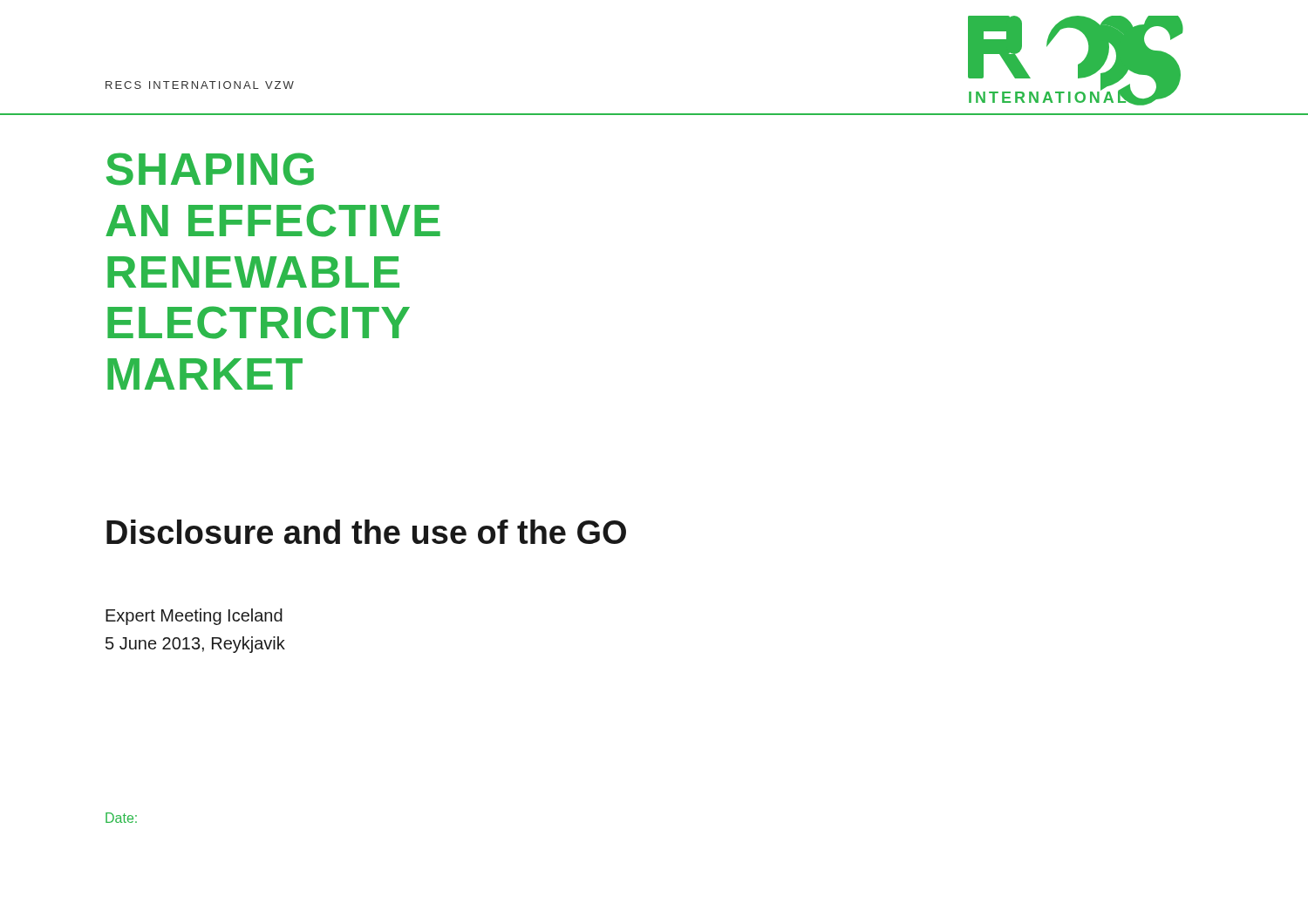
Task: Find the text starting "SHAPING AN EFFECTIVE RENEWABLE ELECTRICITY MARKET"
Action: (274, 272)
